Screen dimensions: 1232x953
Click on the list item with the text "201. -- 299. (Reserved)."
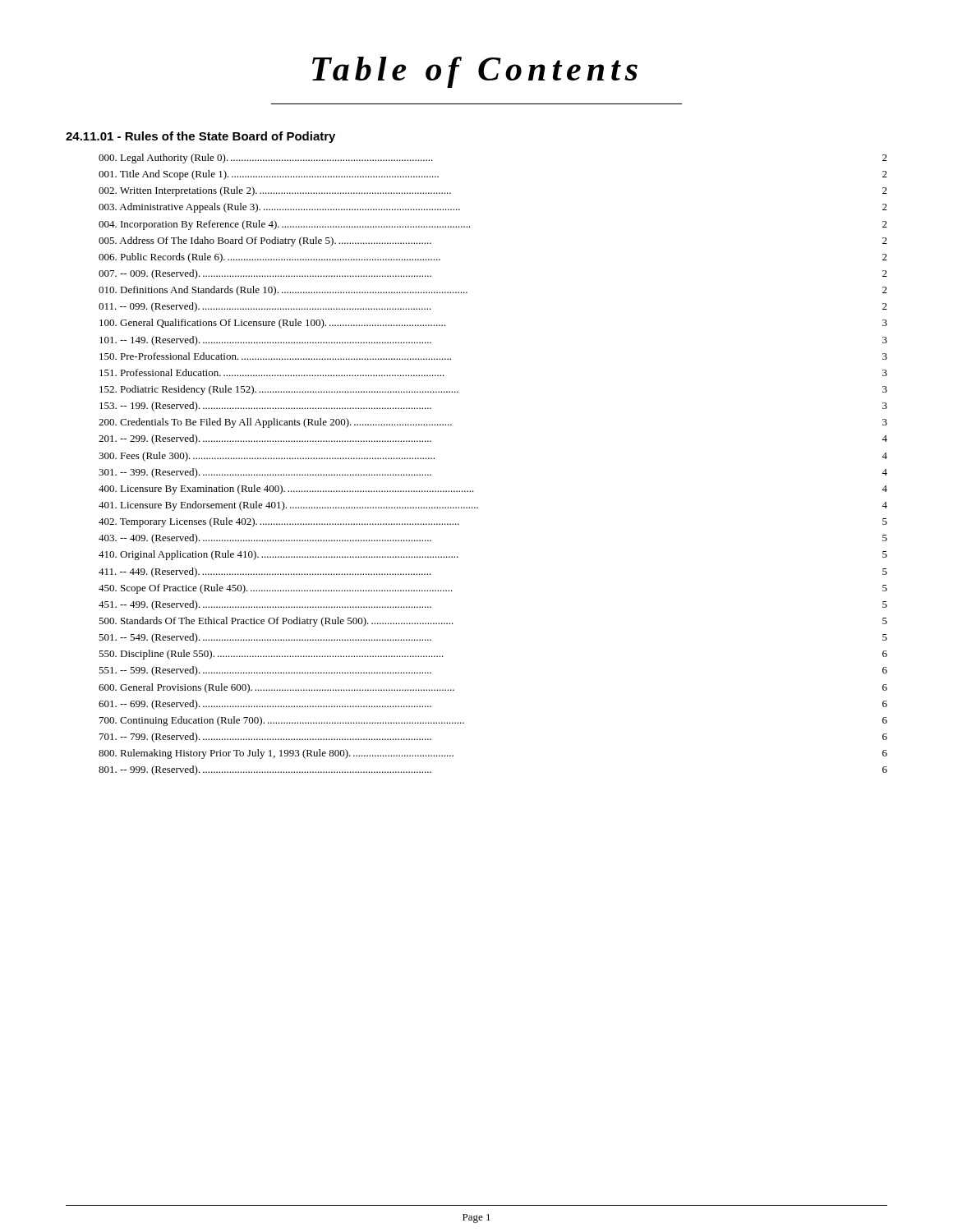(197, 439)
